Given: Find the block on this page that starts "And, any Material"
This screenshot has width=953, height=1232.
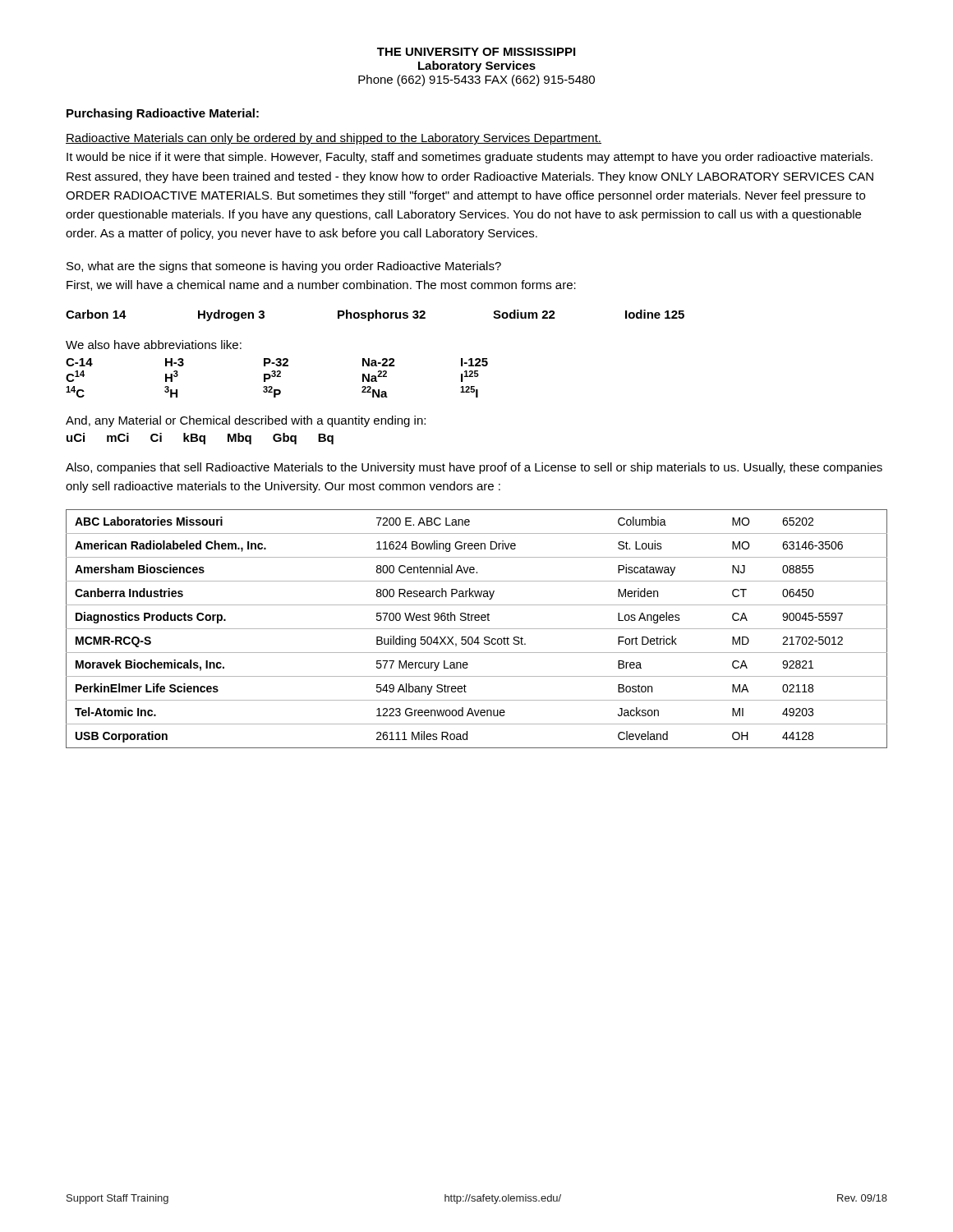Looking at the screenshot, I should click(x=246, y=429).
